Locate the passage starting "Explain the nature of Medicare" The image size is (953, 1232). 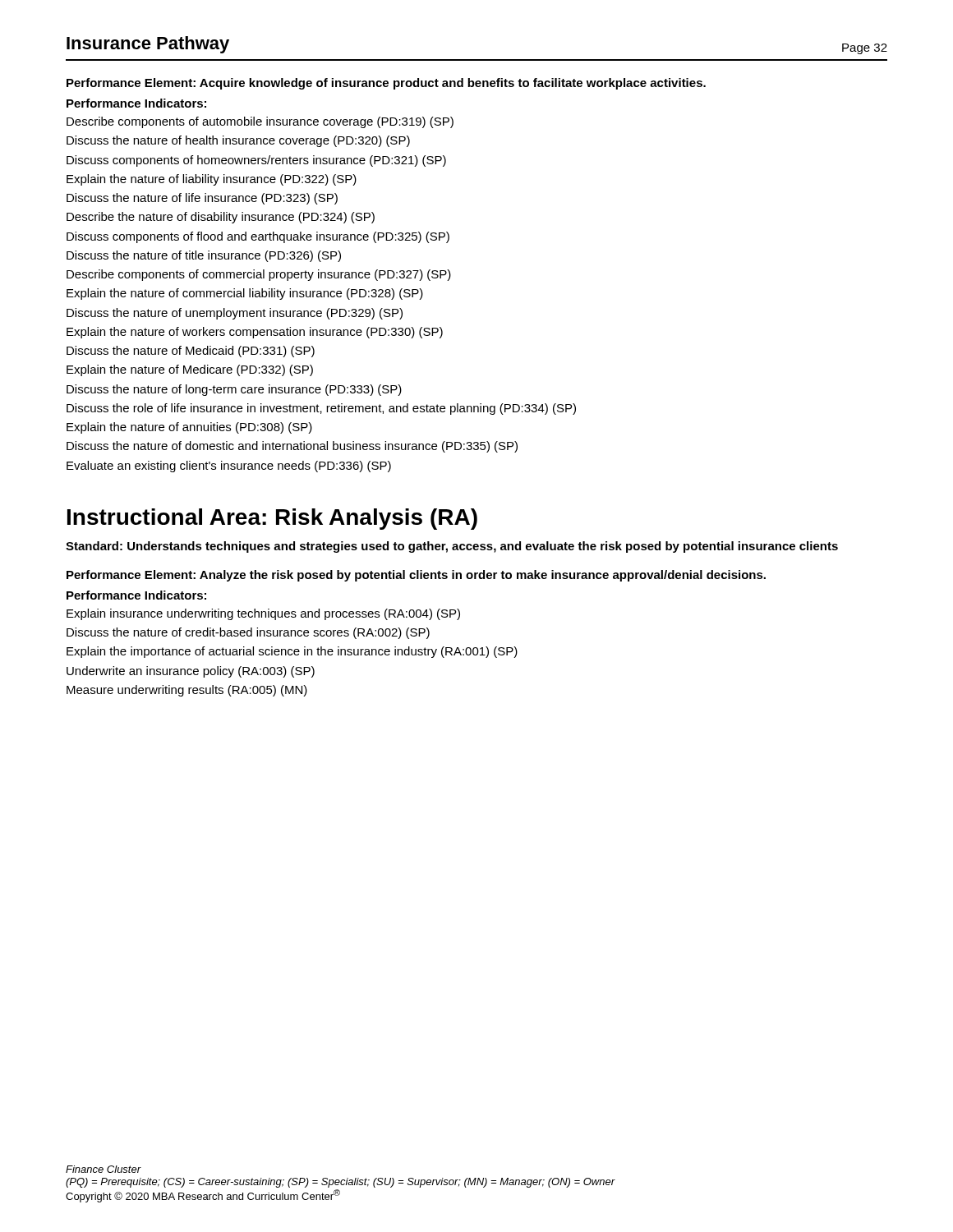(190, 369)
